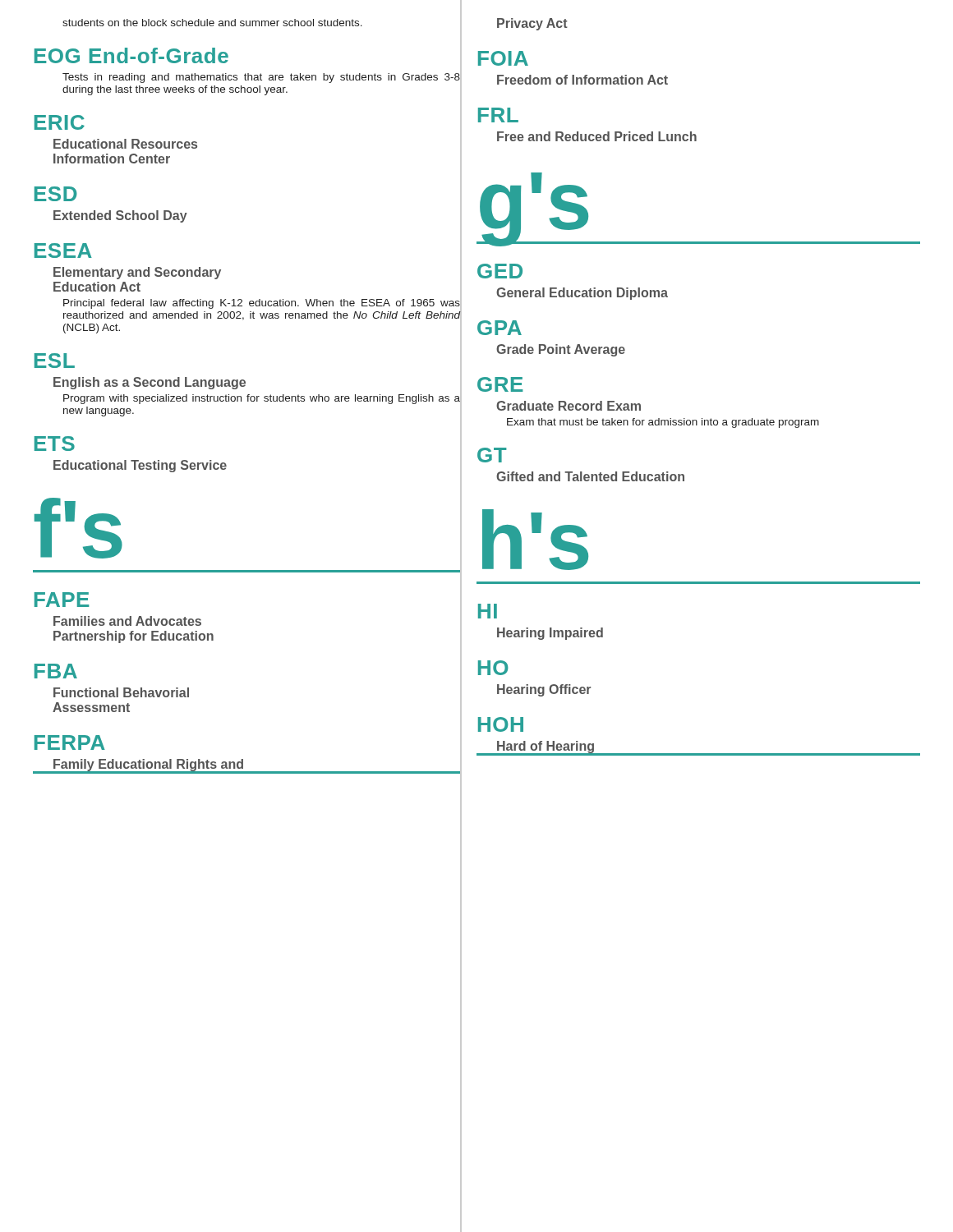Image resolution: width=953 pixels, height=1232 pixels.
Task: Click on the element starting "Educational ResourcesInformation Center"
Action: tap(125, 152)
